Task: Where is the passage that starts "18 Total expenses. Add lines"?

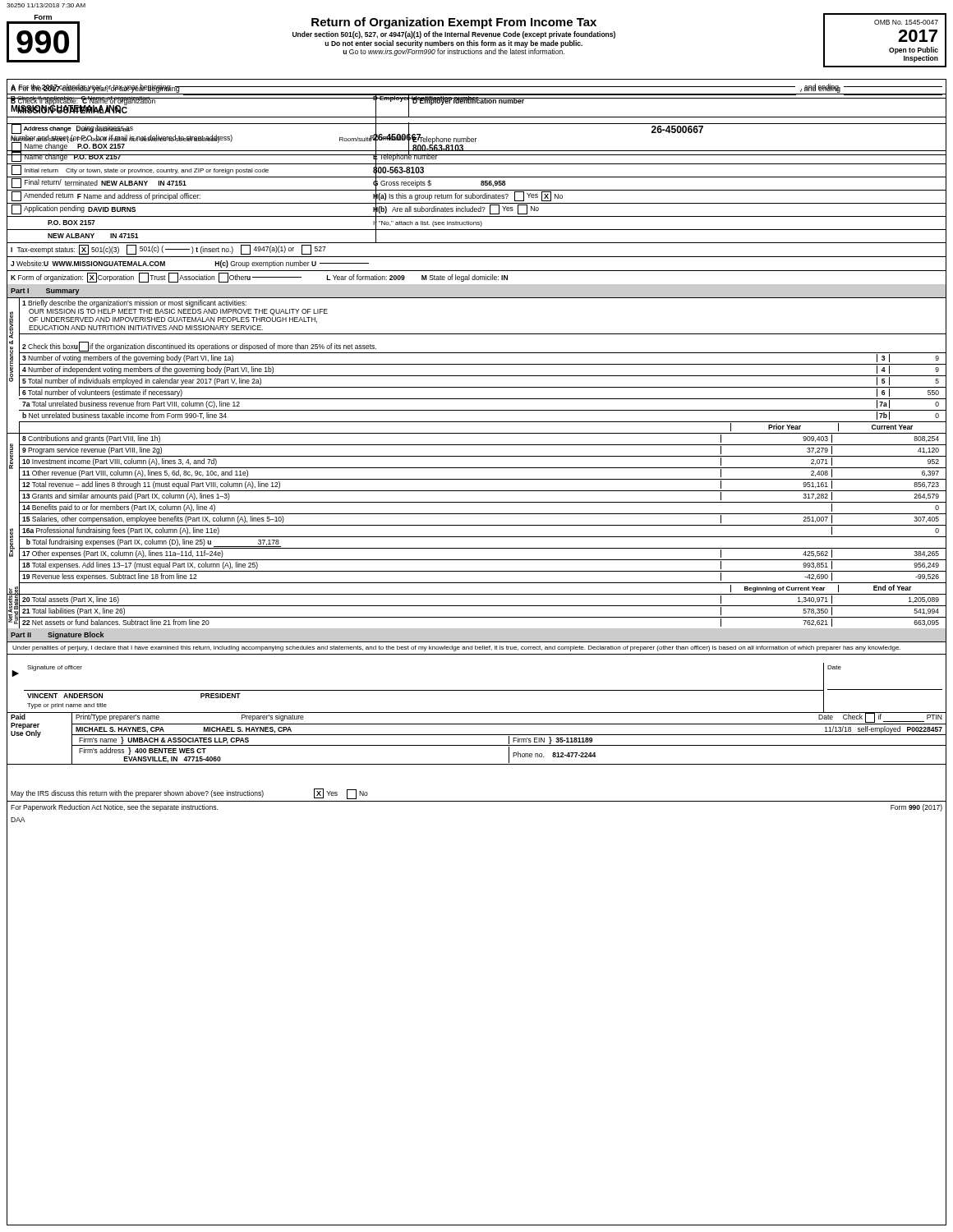Action: pyautogui.click(x=482, y=565)
